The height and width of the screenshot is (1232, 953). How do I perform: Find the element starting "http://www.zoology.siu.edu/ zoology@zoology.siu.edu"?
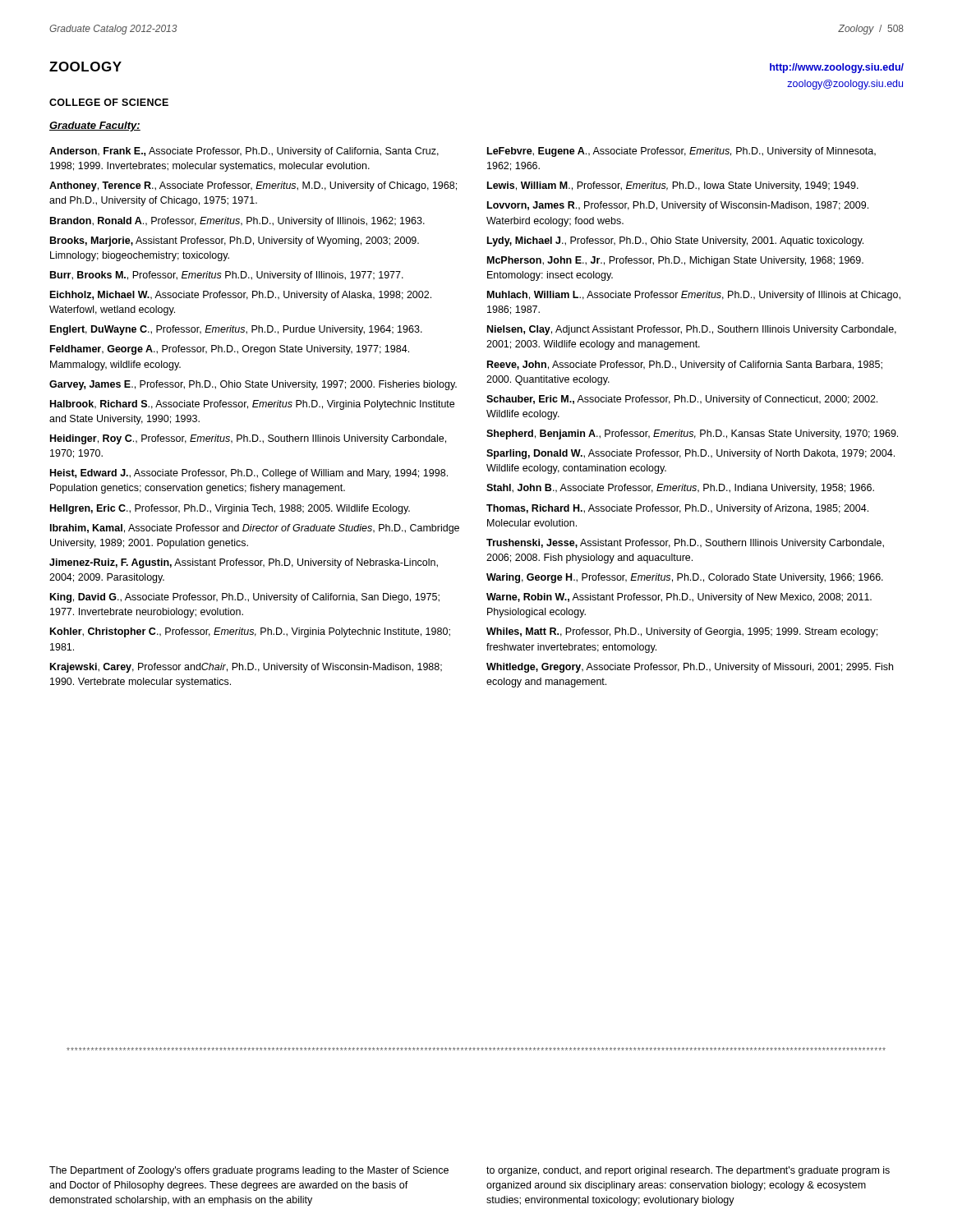click(836, 76)
